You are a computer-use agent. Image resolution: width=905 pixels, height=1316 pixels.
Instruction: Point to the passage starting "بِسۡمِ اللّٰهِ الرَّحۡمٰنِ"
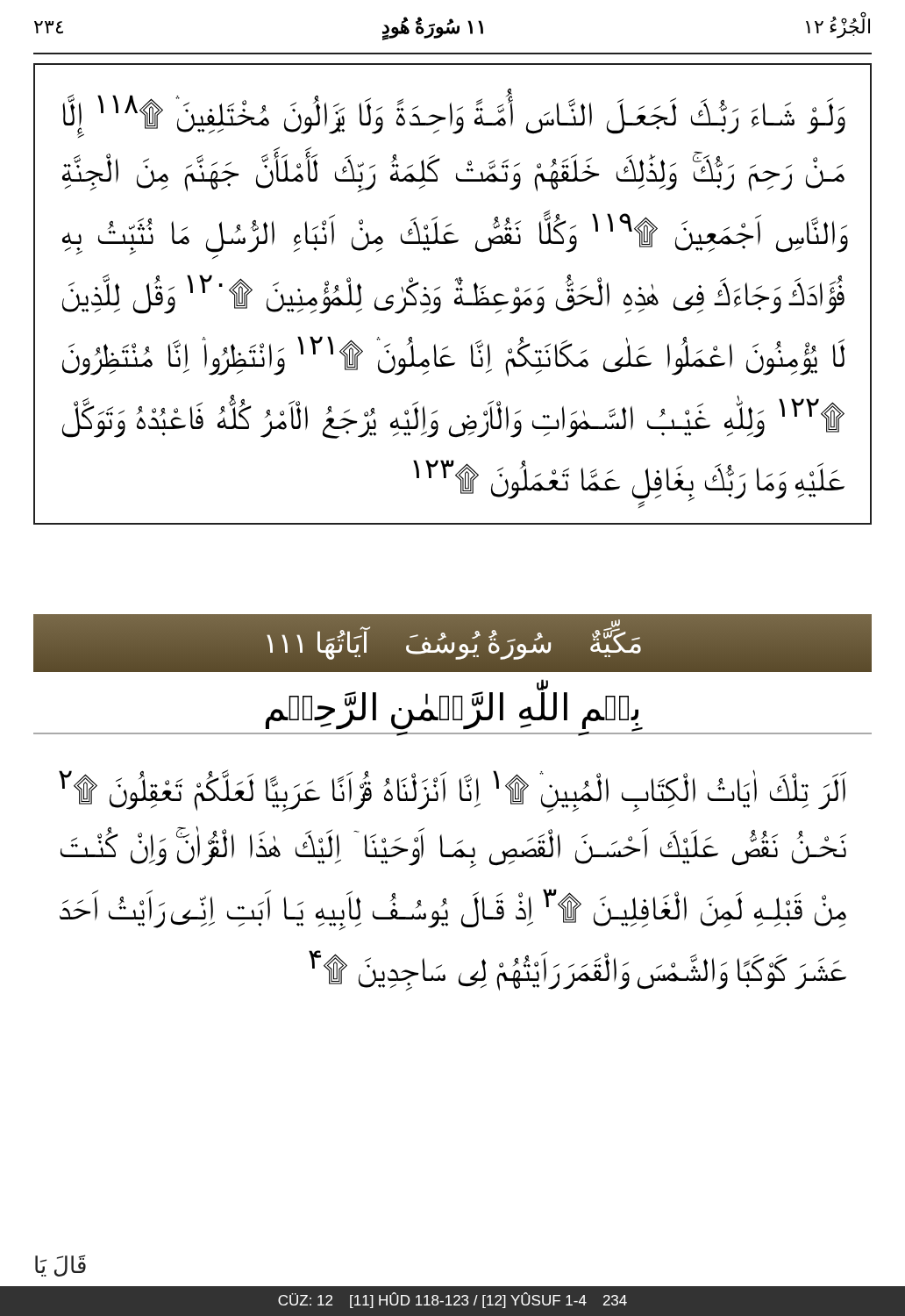click(452, 708)
